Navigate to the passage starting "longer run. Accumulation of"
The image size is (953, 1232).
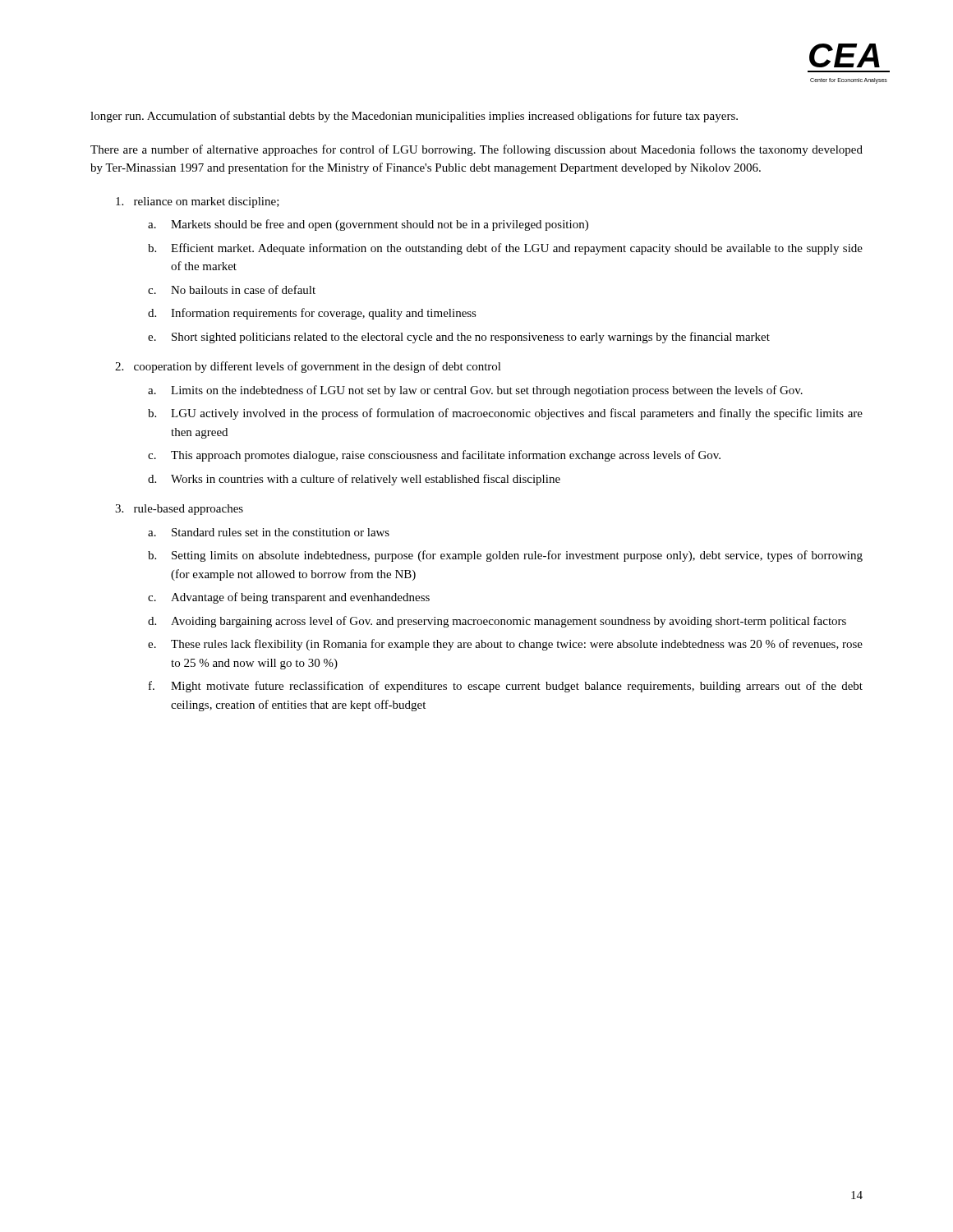tap(414, 116)
